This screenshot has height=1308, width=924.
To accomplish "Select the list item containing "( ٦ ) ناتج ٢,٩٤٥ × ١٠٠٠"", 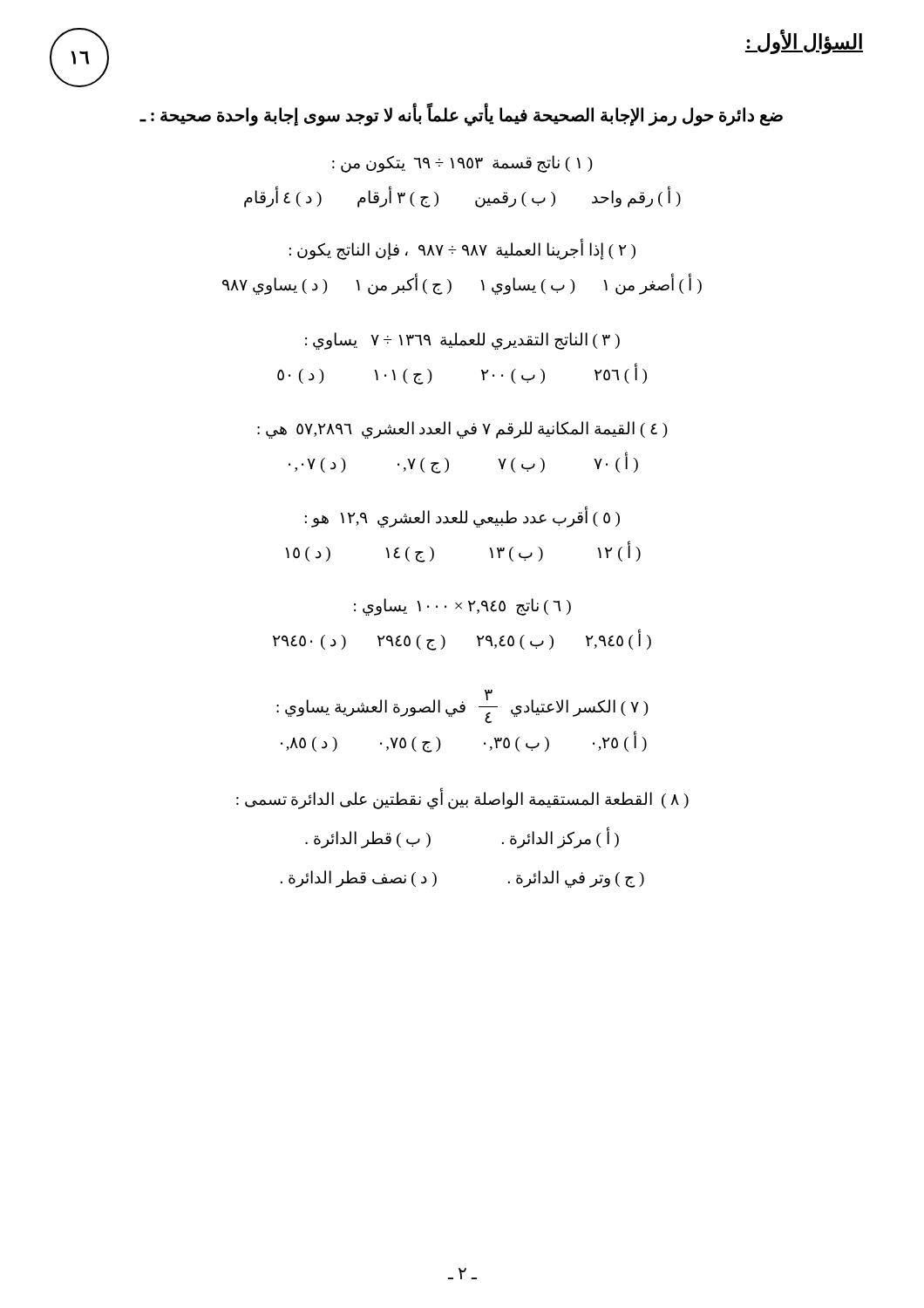I will coord(462,606).
